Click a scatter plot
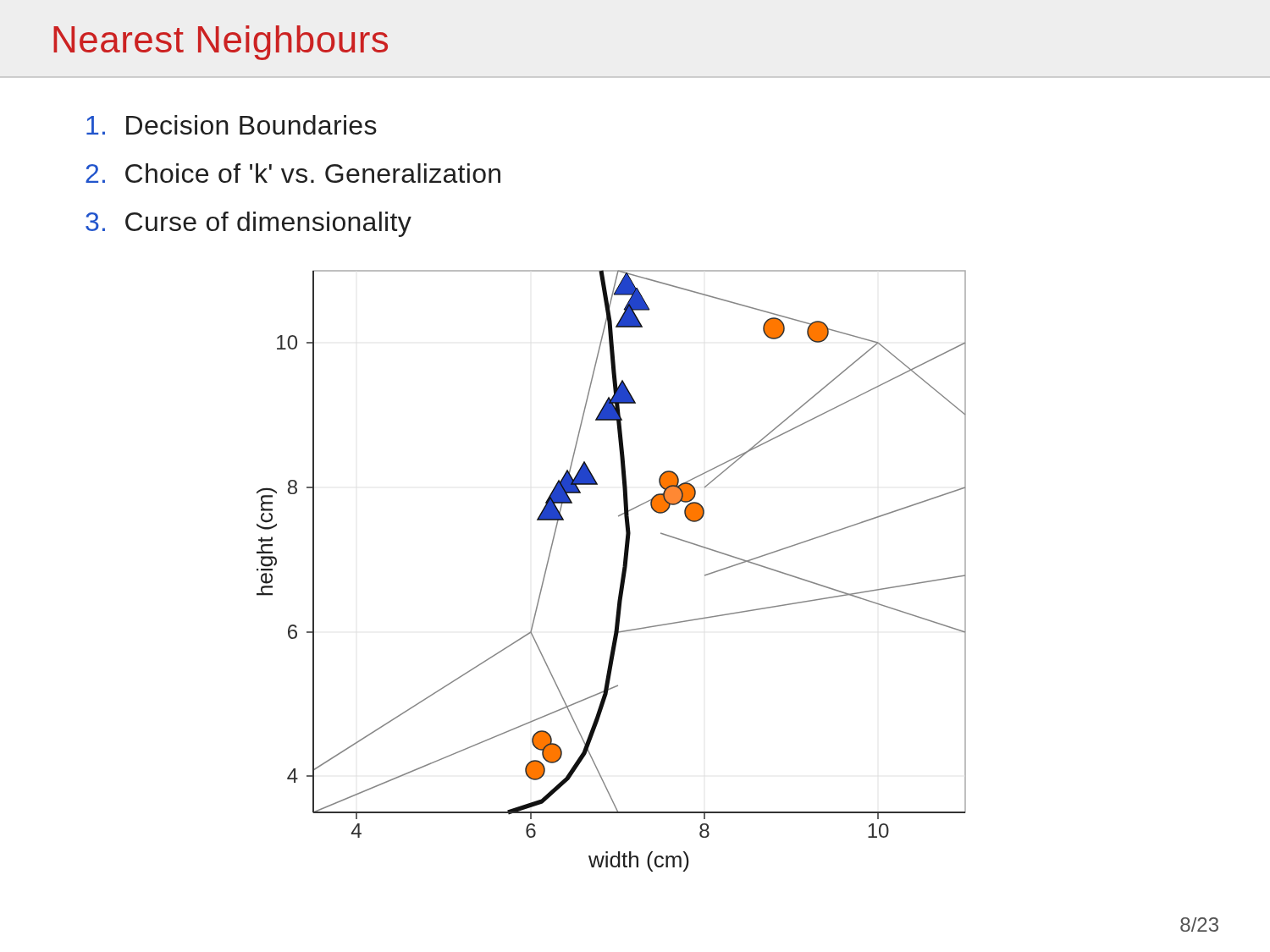Image resolution: width=1270 pixels, height=952 pixels. (x=618, y=567)
